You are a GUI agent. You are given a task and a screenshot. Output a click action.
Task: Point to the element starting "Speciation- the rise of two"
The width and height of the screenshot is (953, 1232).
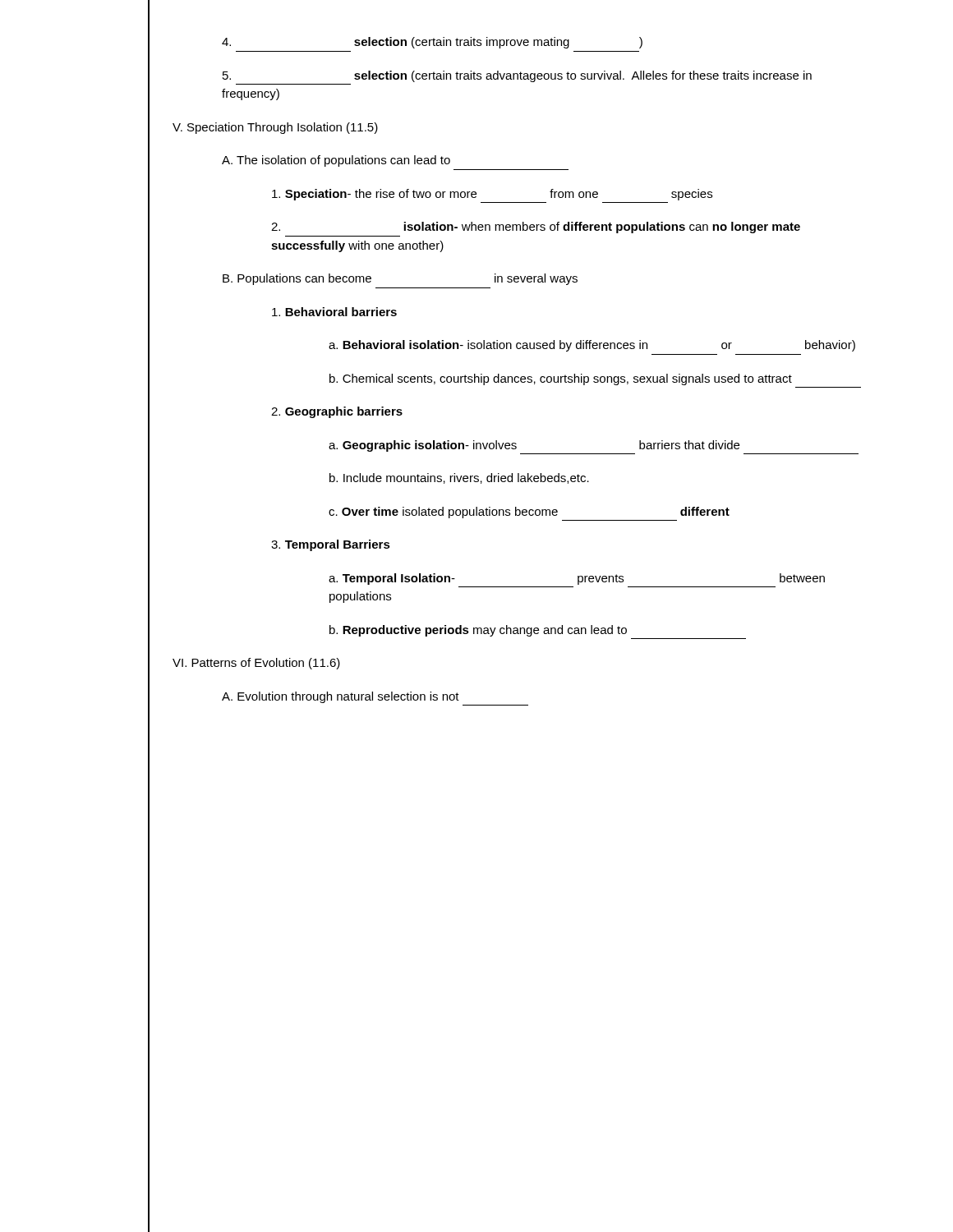492,194
